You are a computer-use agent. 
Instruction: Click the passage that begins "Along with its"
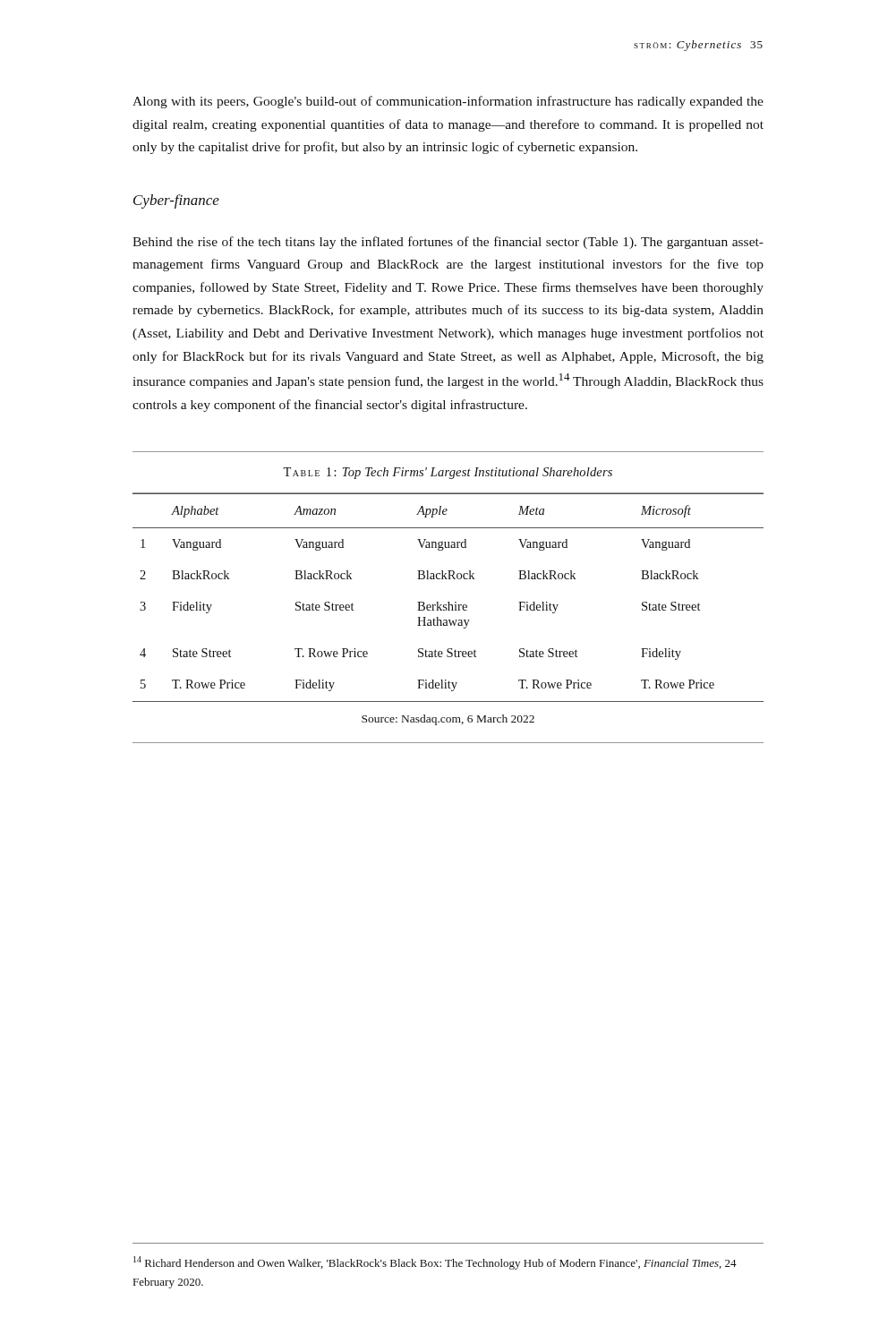click(x=448, y=124)
